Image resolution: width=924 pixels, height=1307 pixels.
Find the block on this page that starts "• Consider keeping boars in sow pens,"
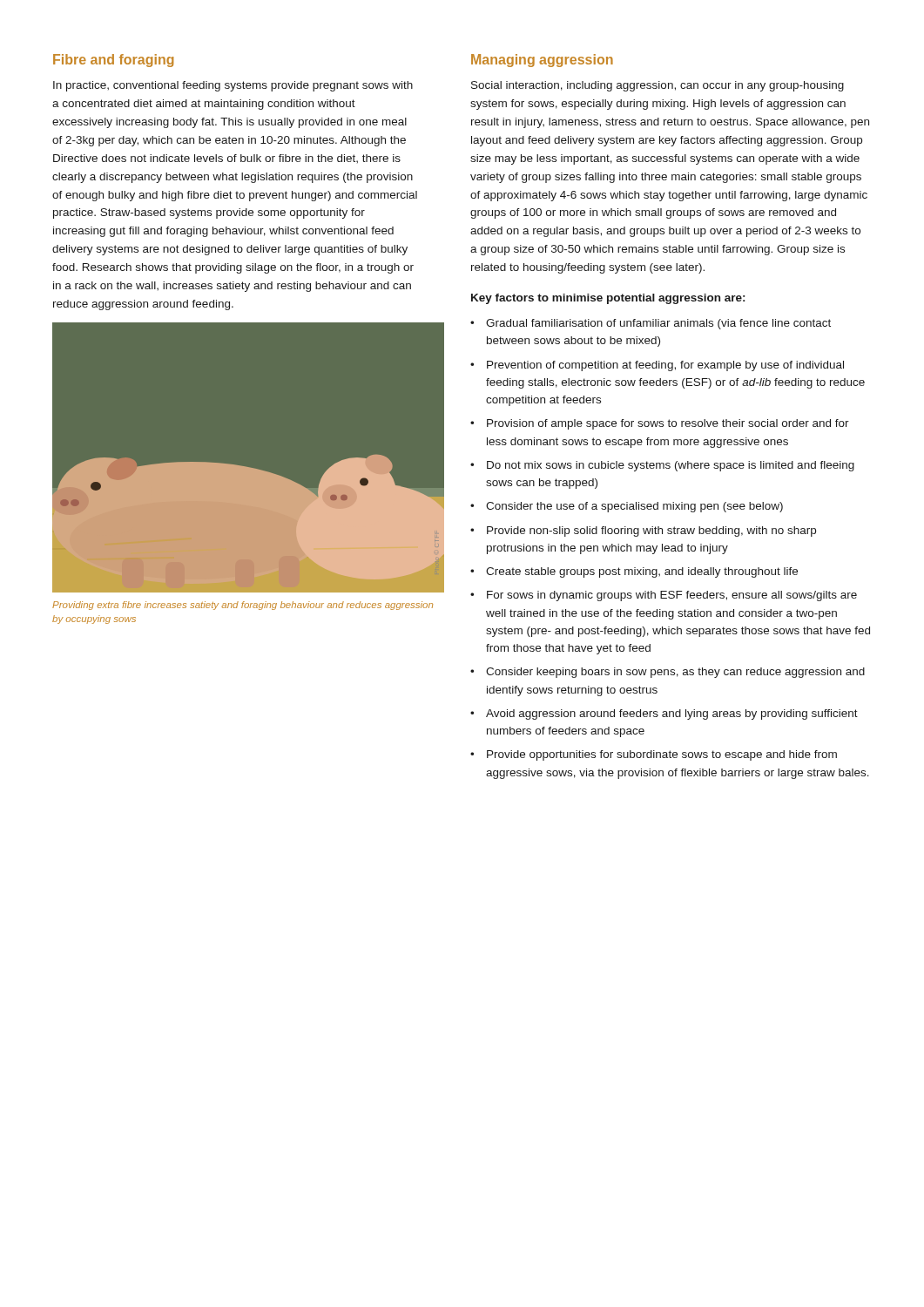click(x=671, y=681)
